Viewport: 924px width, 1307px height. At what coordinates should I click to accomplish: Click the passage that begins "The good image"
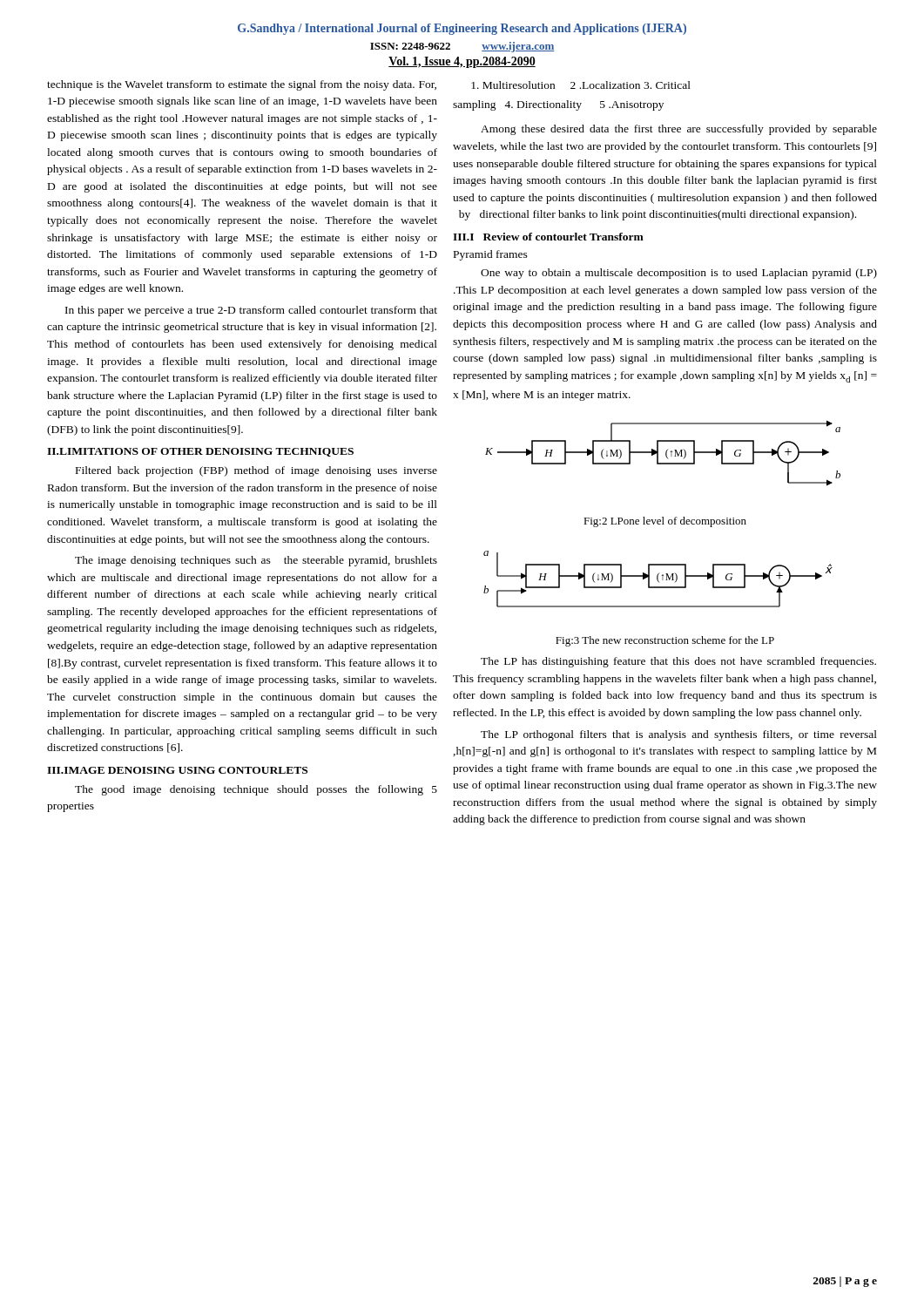pyautogui.click(x=242, y=798)
